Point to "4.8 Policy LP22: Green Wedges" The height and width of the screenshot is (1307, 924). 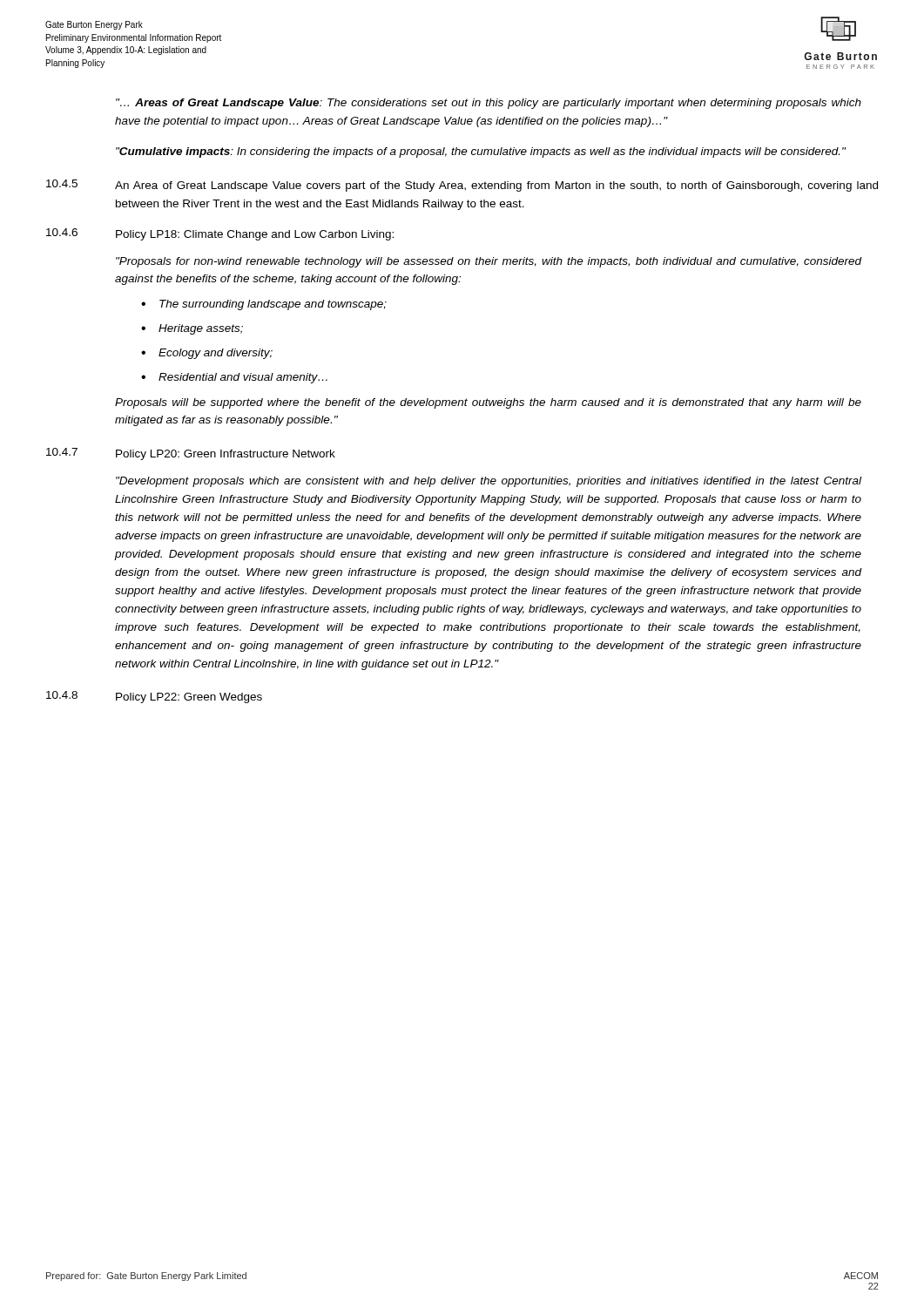154,697
